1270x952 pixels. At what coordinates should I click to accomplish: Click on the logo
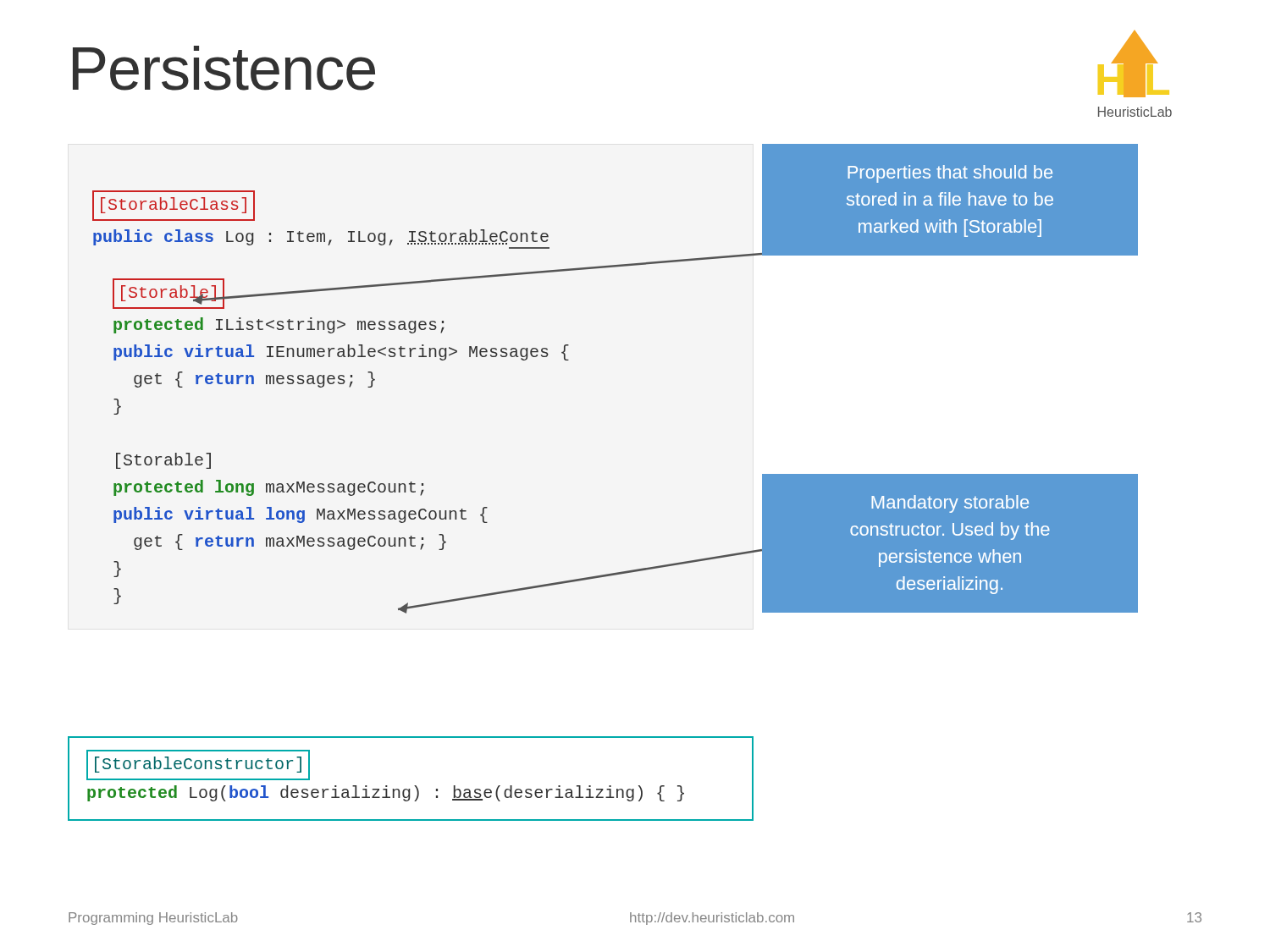[1135, 76]
